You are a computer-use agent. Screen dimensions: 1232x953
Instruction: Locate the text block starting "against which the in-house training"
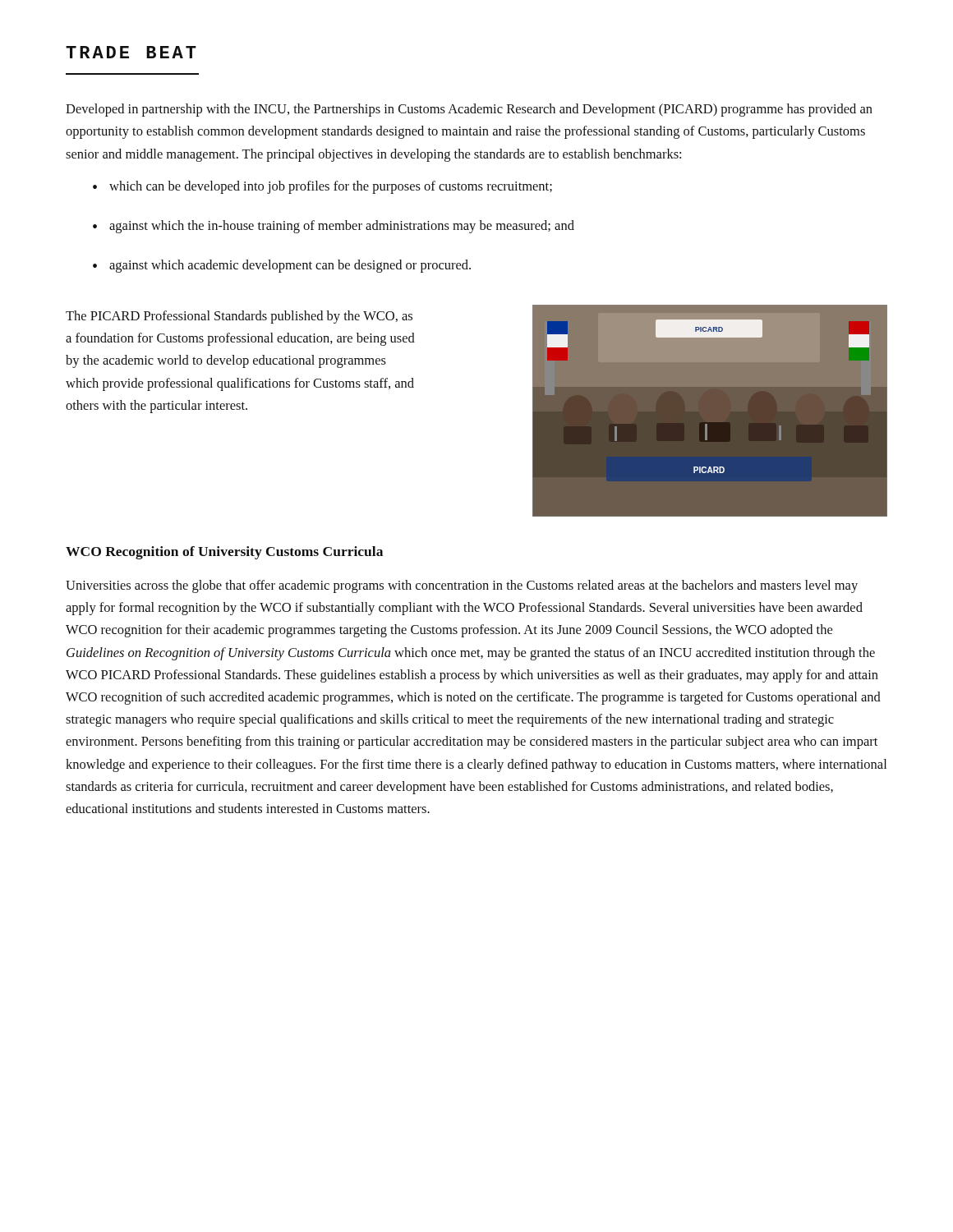pos(342,225)
